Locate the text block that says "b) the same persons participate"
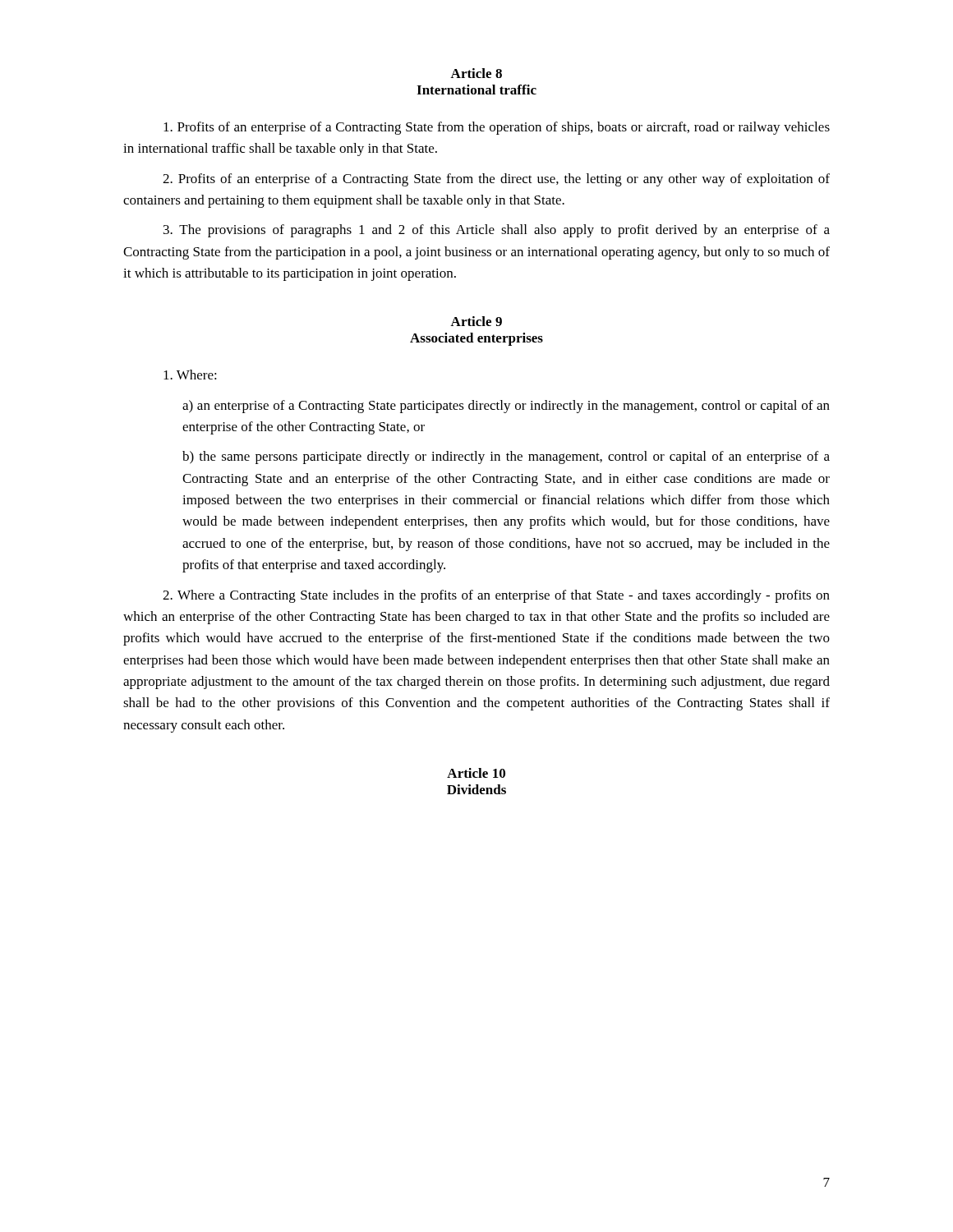The height and width of the screenshot is (1232, 953). tap(506, 511)
